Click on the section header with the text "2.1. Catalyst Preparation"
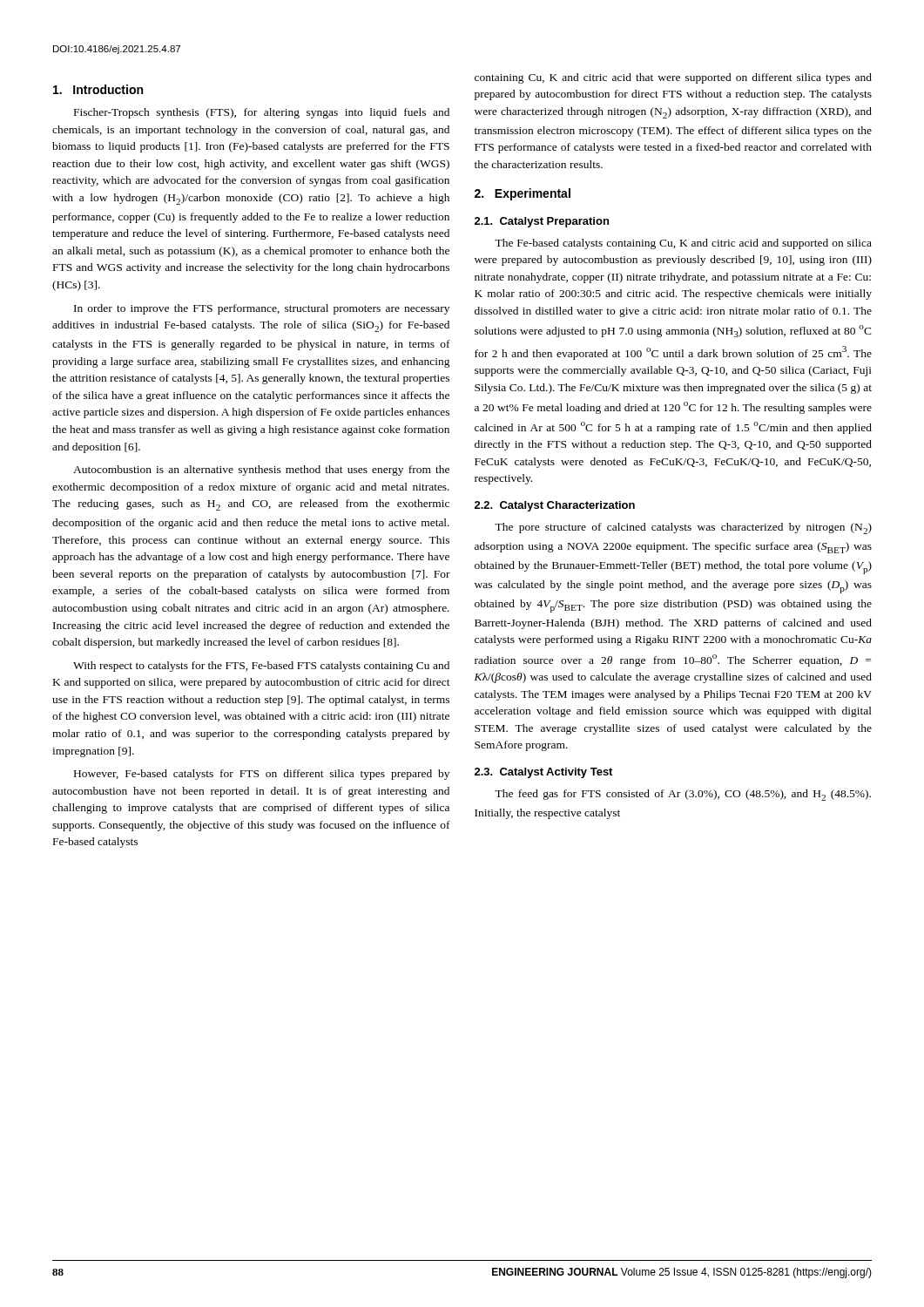Screen dimensions: 1307x924 coord(542,221)
